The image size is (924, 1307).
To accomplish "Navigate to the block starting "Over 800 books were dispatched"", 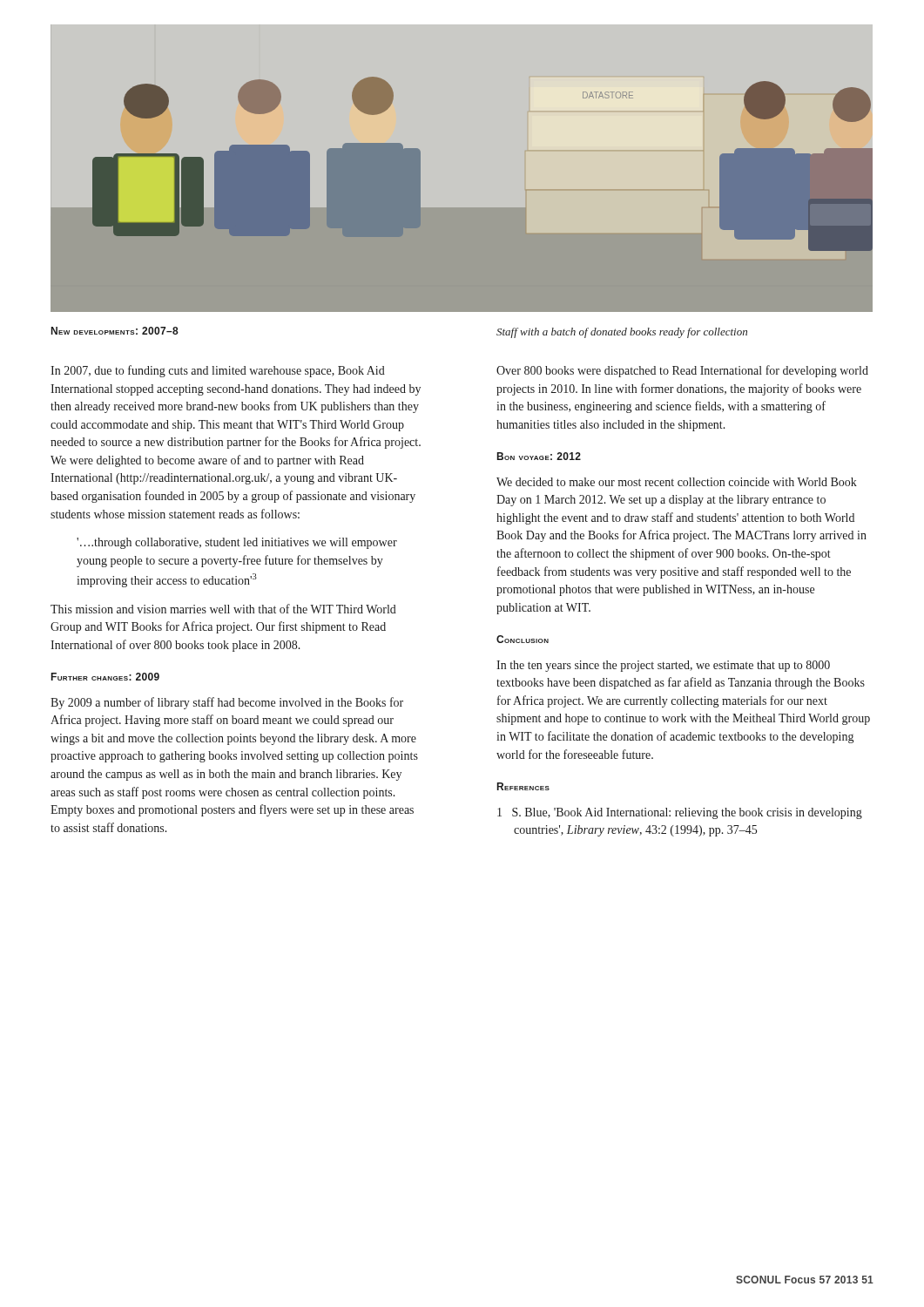I will 682,398.
